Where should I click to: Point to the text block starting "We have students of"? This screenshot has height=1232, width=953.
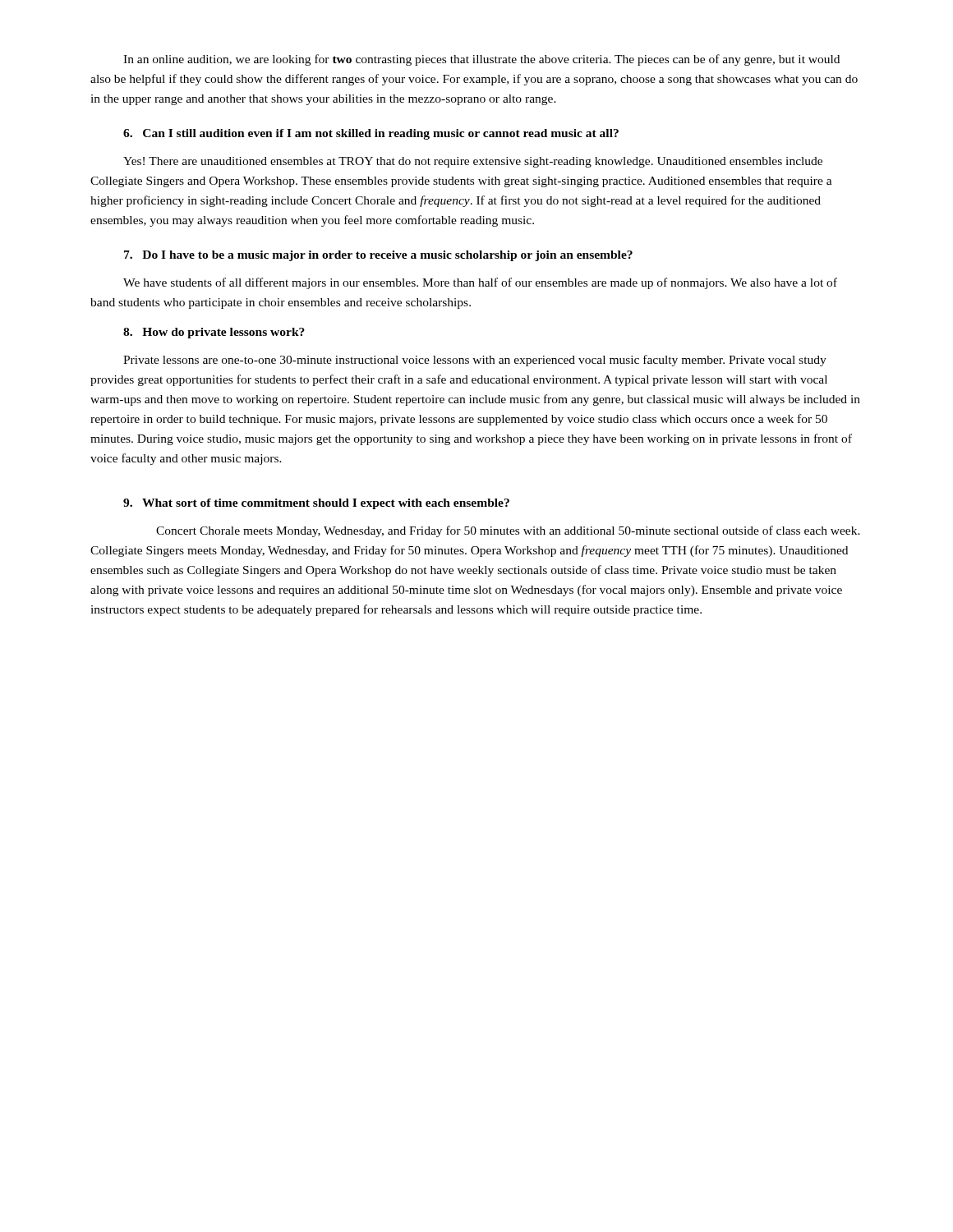476,292
